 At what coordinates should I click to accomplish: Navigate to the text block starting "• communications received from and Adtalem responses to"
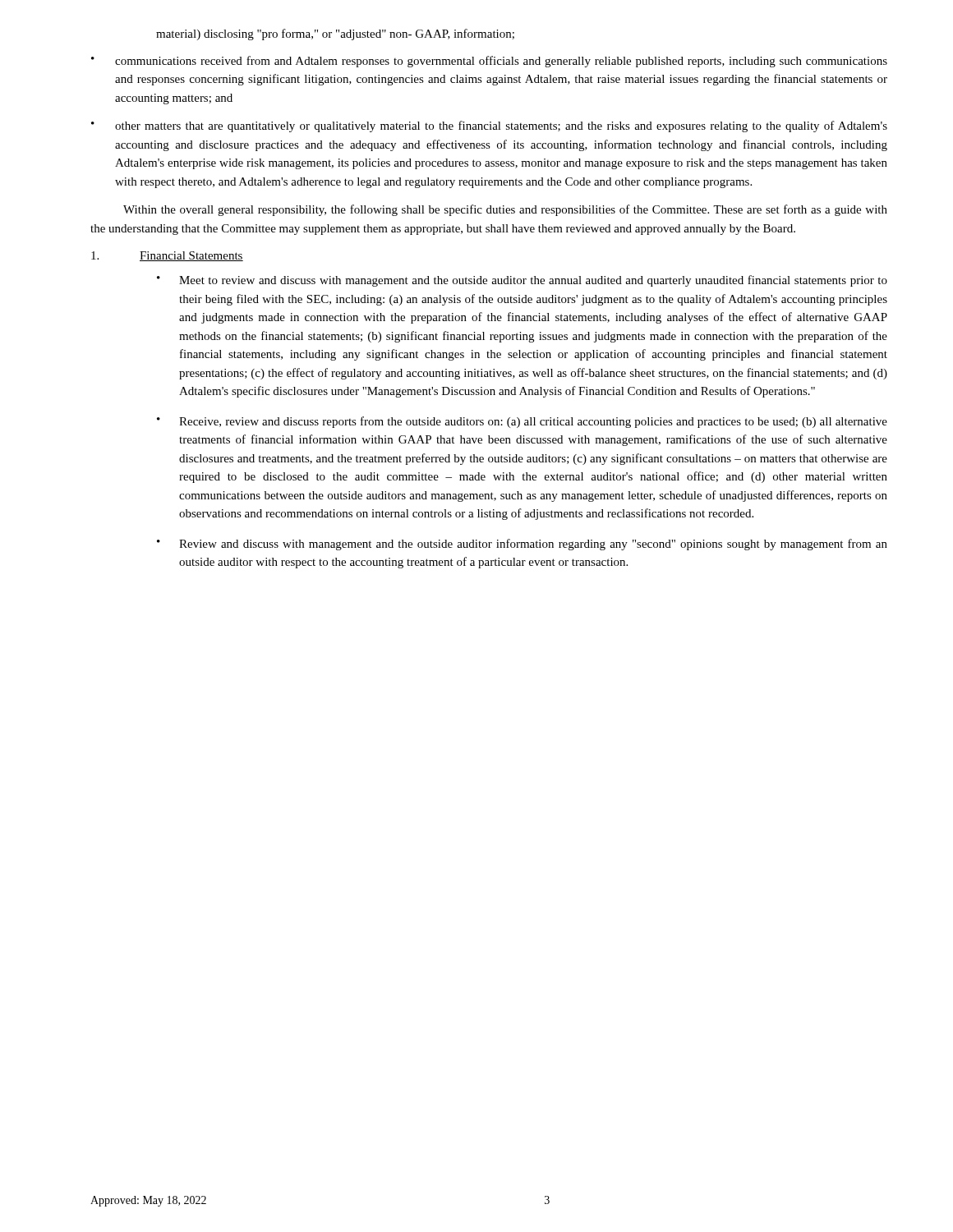pyautogui.click(x=489, y=79)
